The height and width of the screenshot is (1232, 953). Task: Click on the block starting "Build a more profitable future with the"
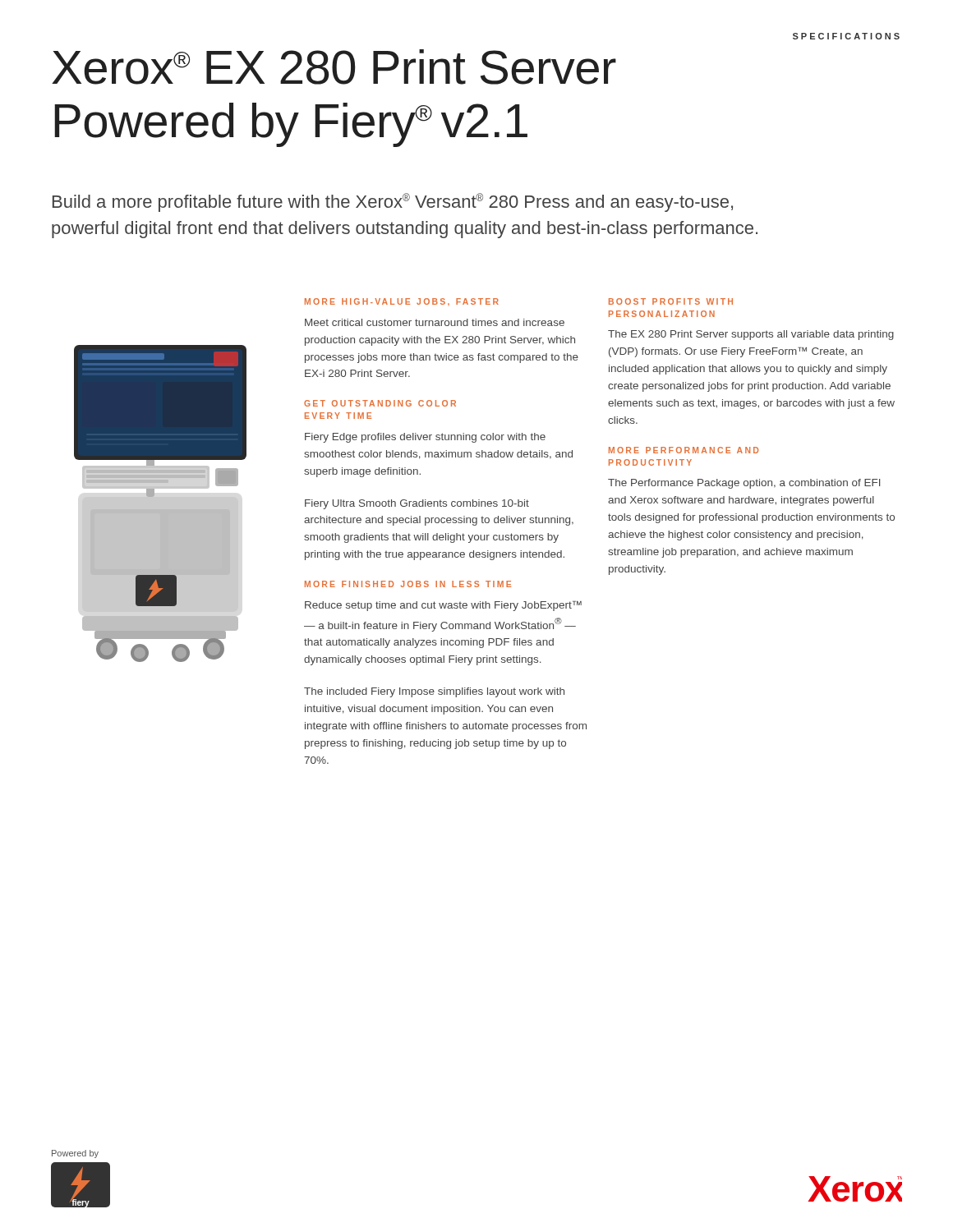(405, 215)
